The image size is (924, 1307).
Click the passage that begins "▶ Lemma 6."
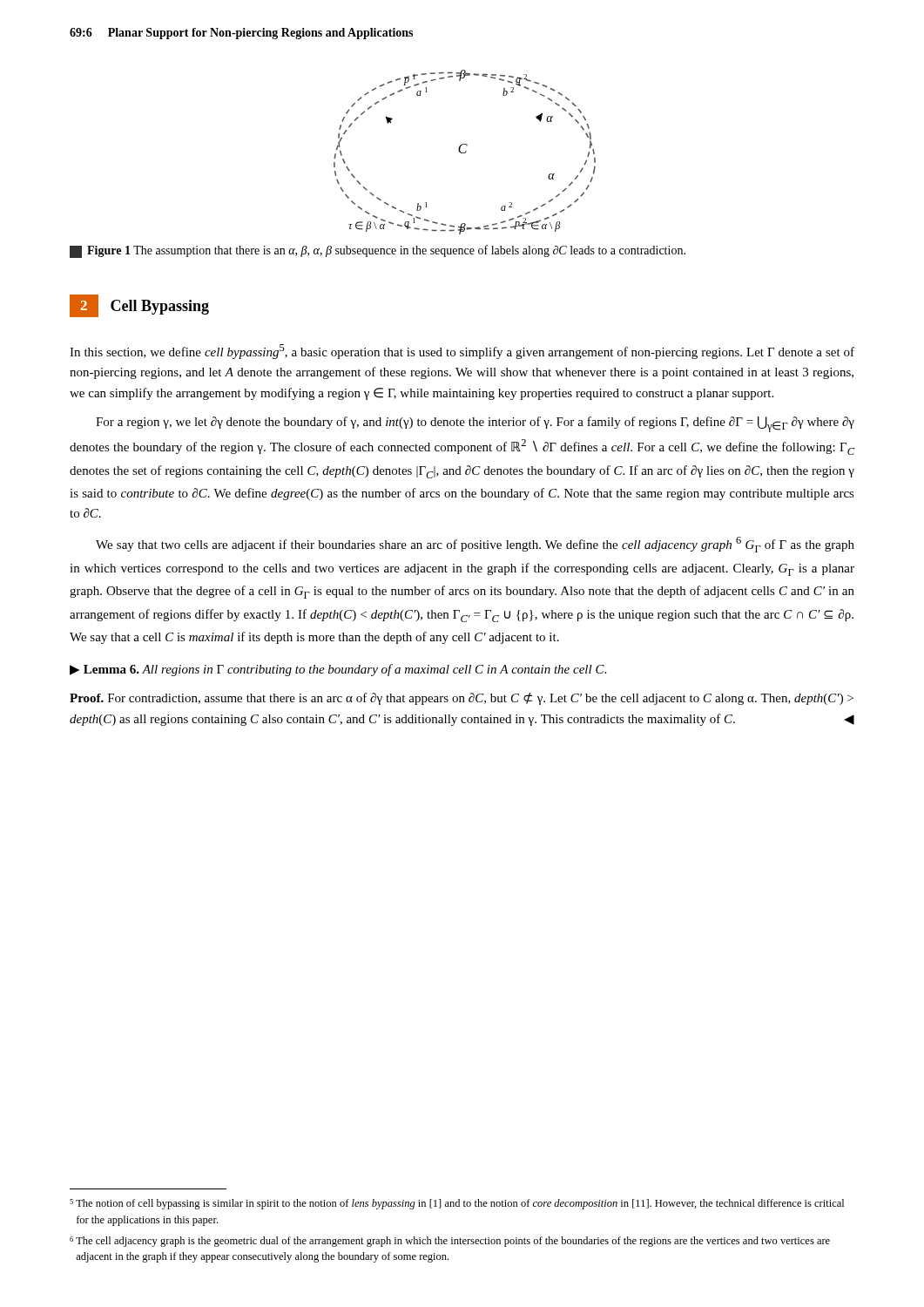[x=462, y=670]
